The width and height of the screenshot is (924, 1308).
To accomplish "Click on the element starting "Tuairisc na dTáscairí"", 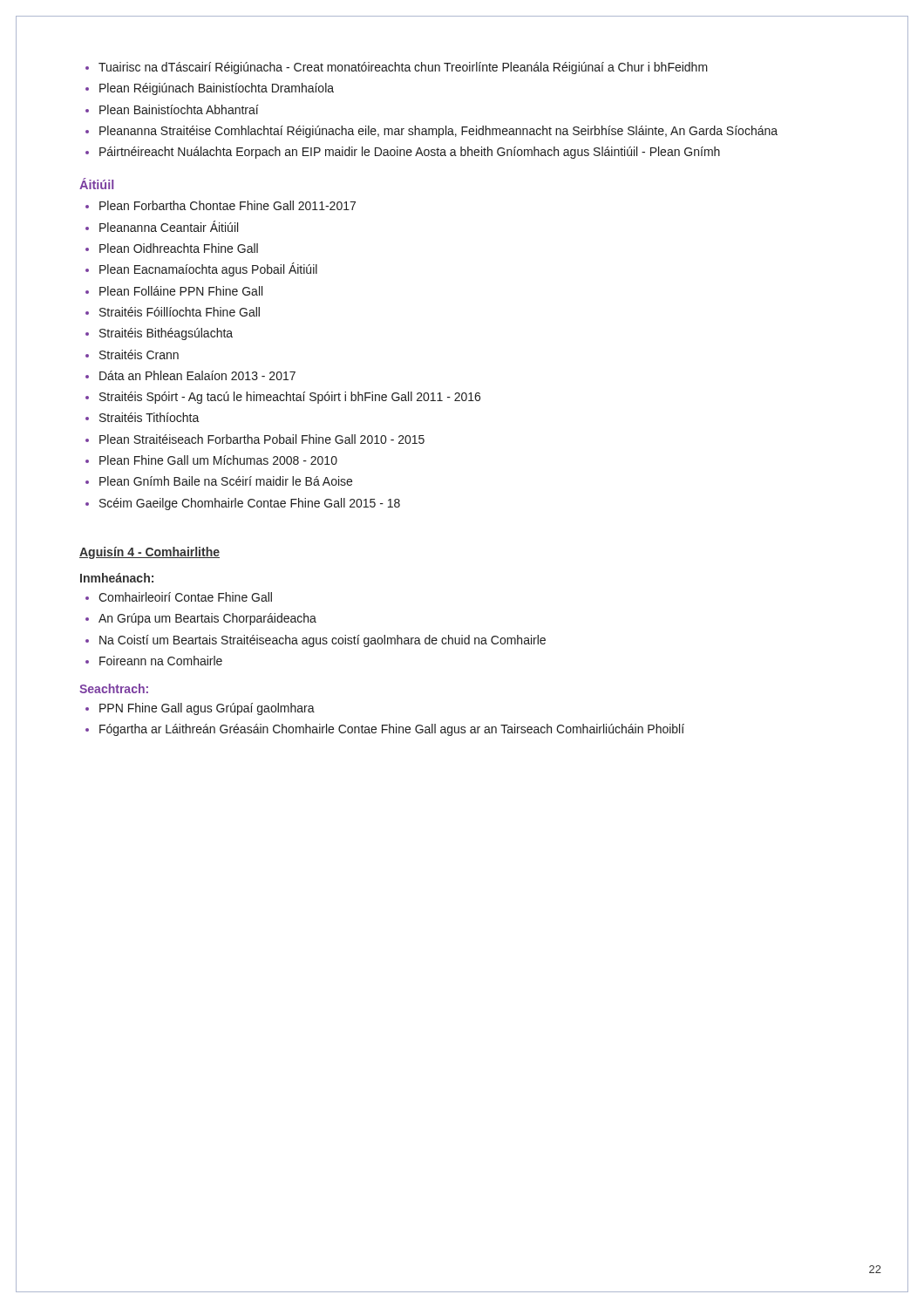I will tap(397, 68).
